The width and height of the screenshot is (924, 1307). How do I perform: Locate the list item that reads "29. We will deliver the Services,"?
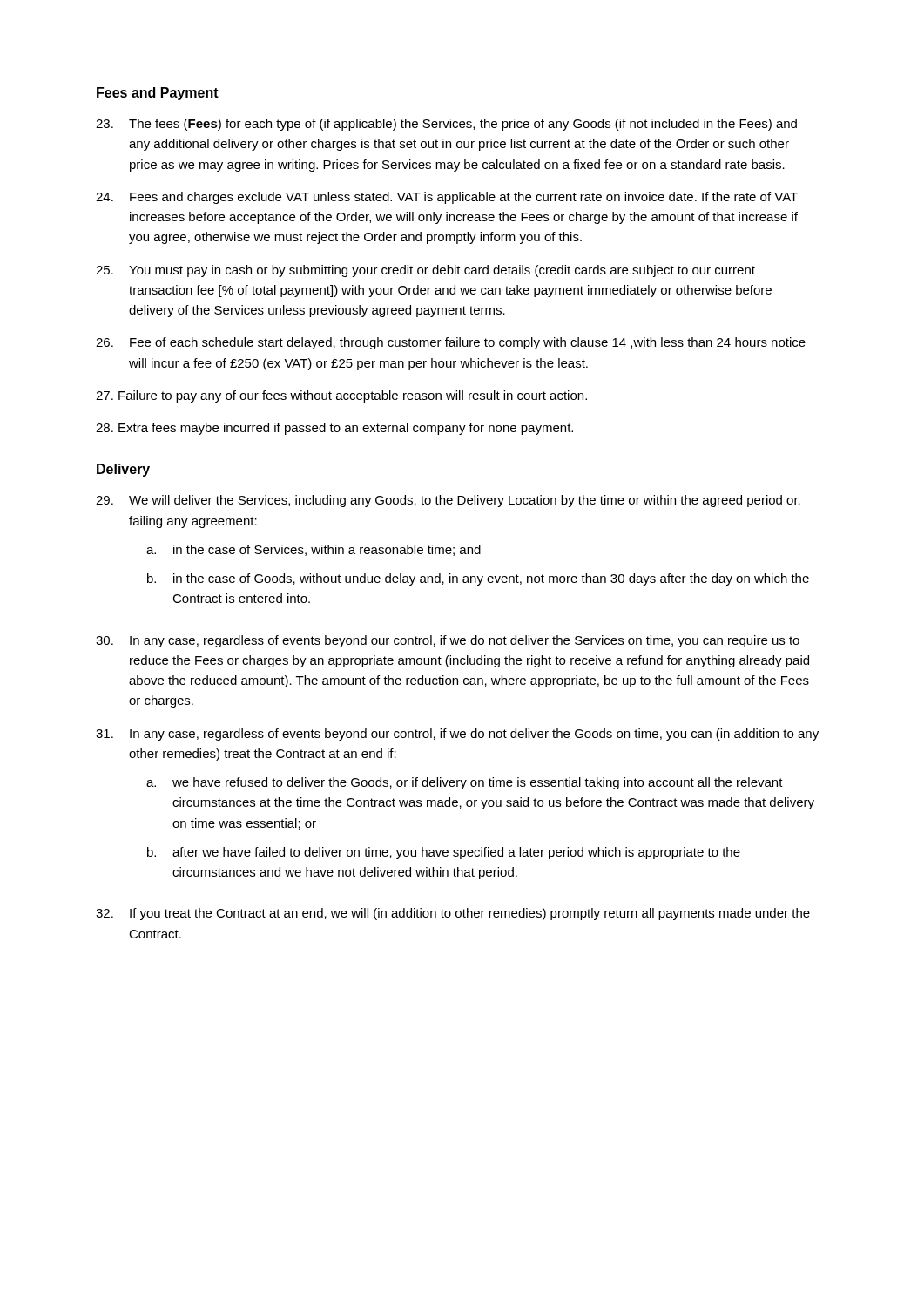(458, 554)
